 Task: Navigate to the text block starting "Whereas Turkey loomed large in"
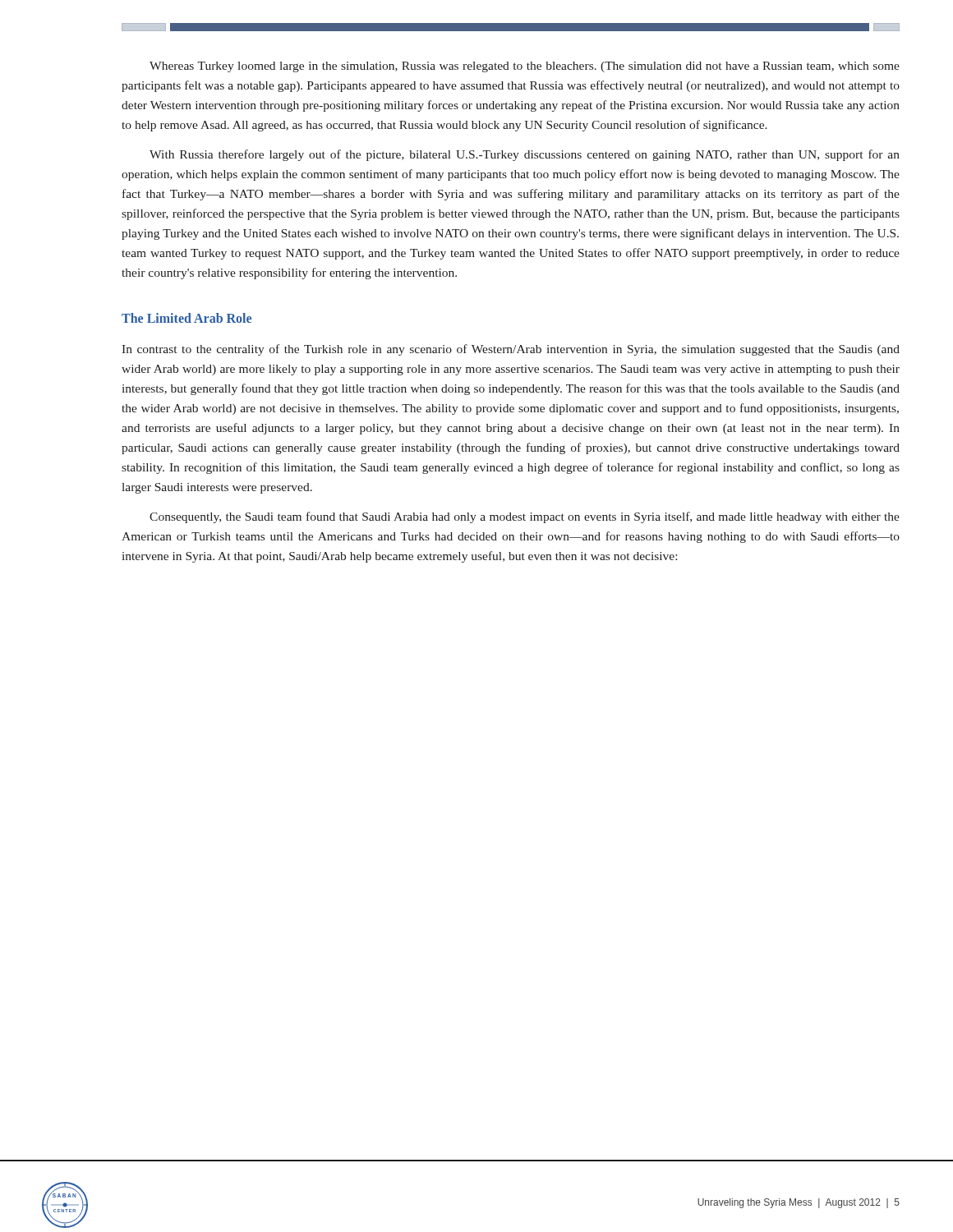click(511, 169)
